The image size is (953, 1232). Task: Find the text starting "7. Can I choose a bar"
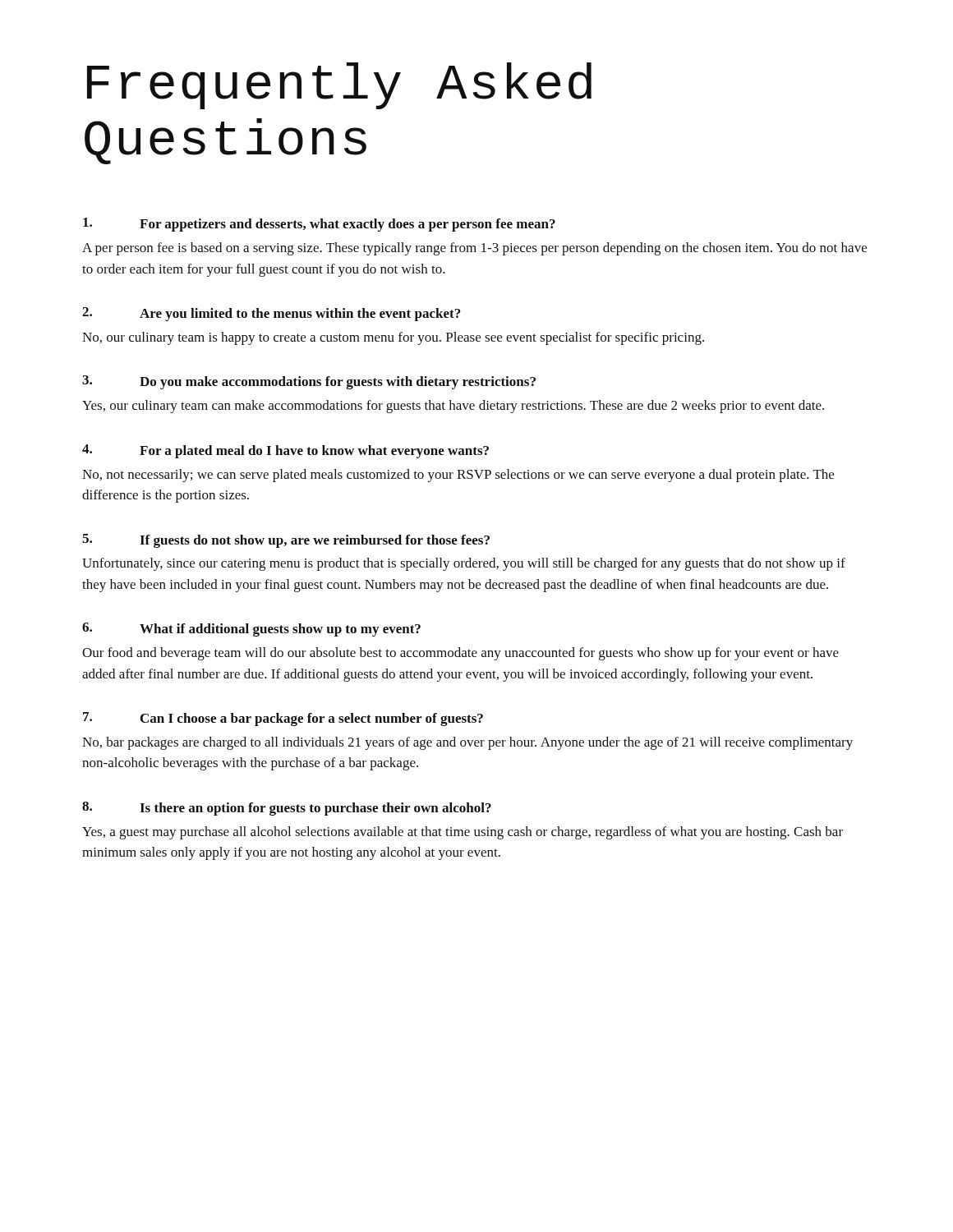[476, 741]
